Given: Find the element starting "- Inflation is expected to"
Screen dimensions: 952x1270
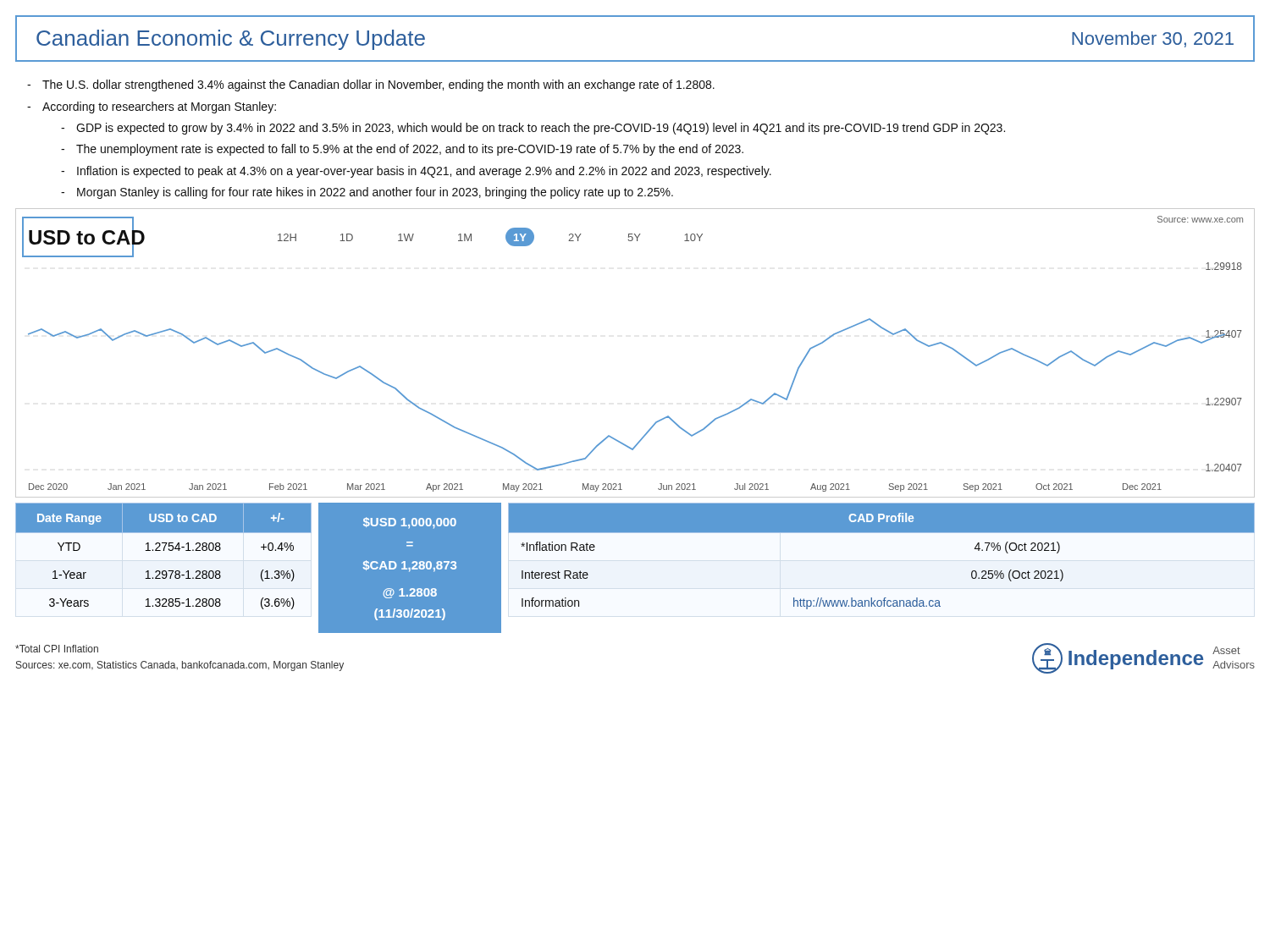Looking at the screenshot, I should coord(416,171).
